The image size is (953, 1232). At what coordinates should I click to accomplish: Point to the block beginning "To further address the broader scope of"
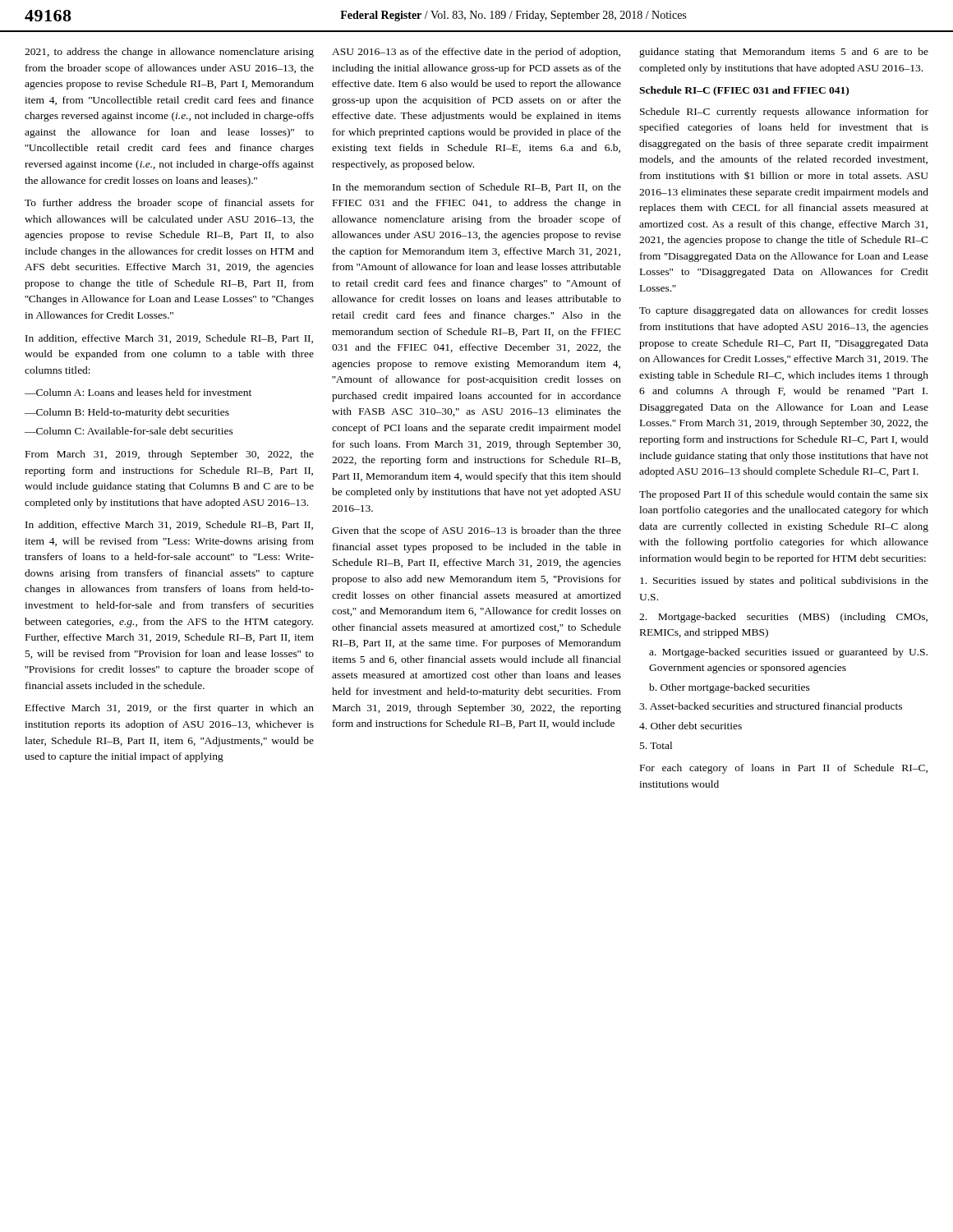pos(169,259)
